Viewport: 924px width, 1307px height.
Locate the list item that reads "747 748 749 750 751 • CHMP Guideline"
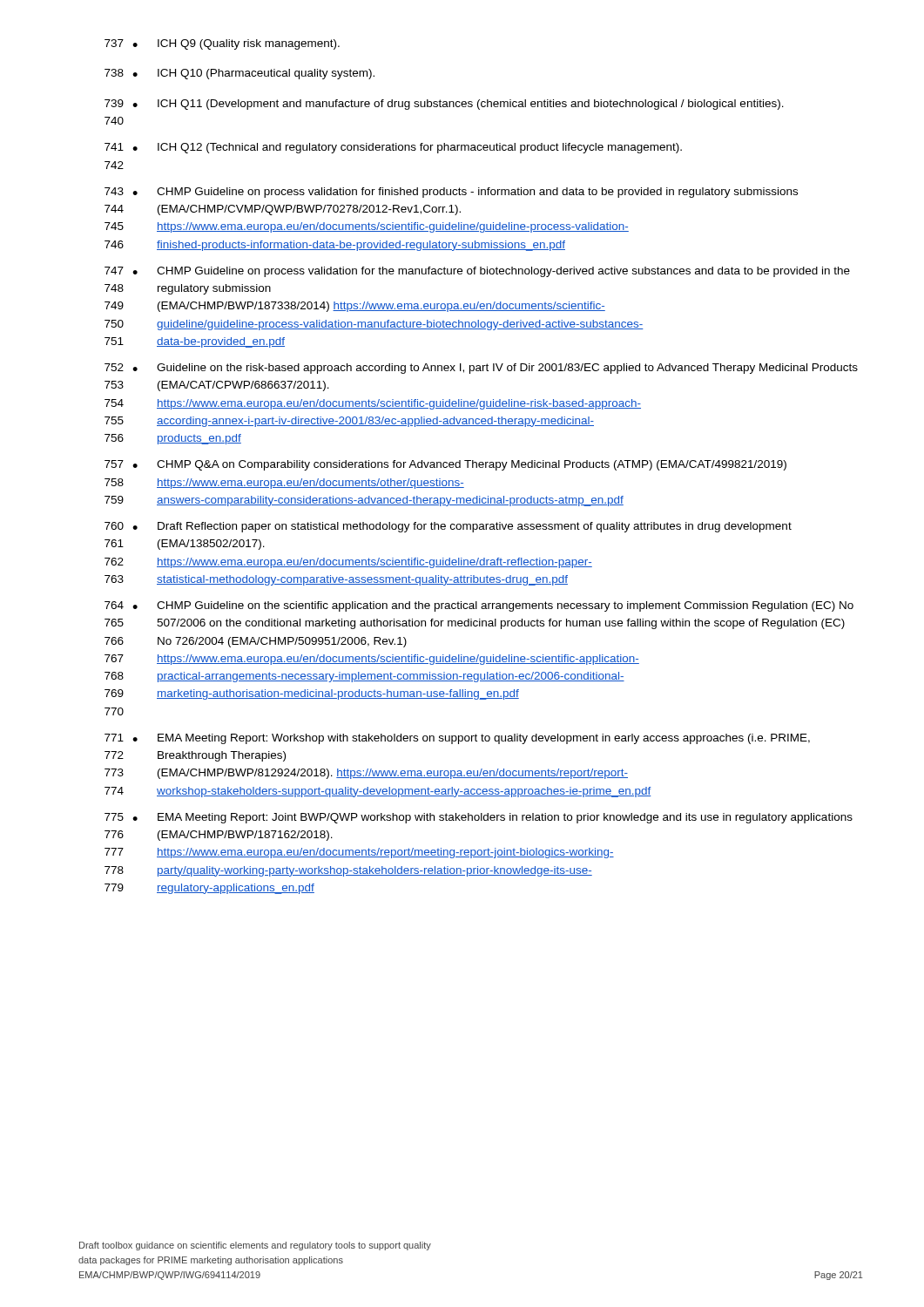(471, 306)
